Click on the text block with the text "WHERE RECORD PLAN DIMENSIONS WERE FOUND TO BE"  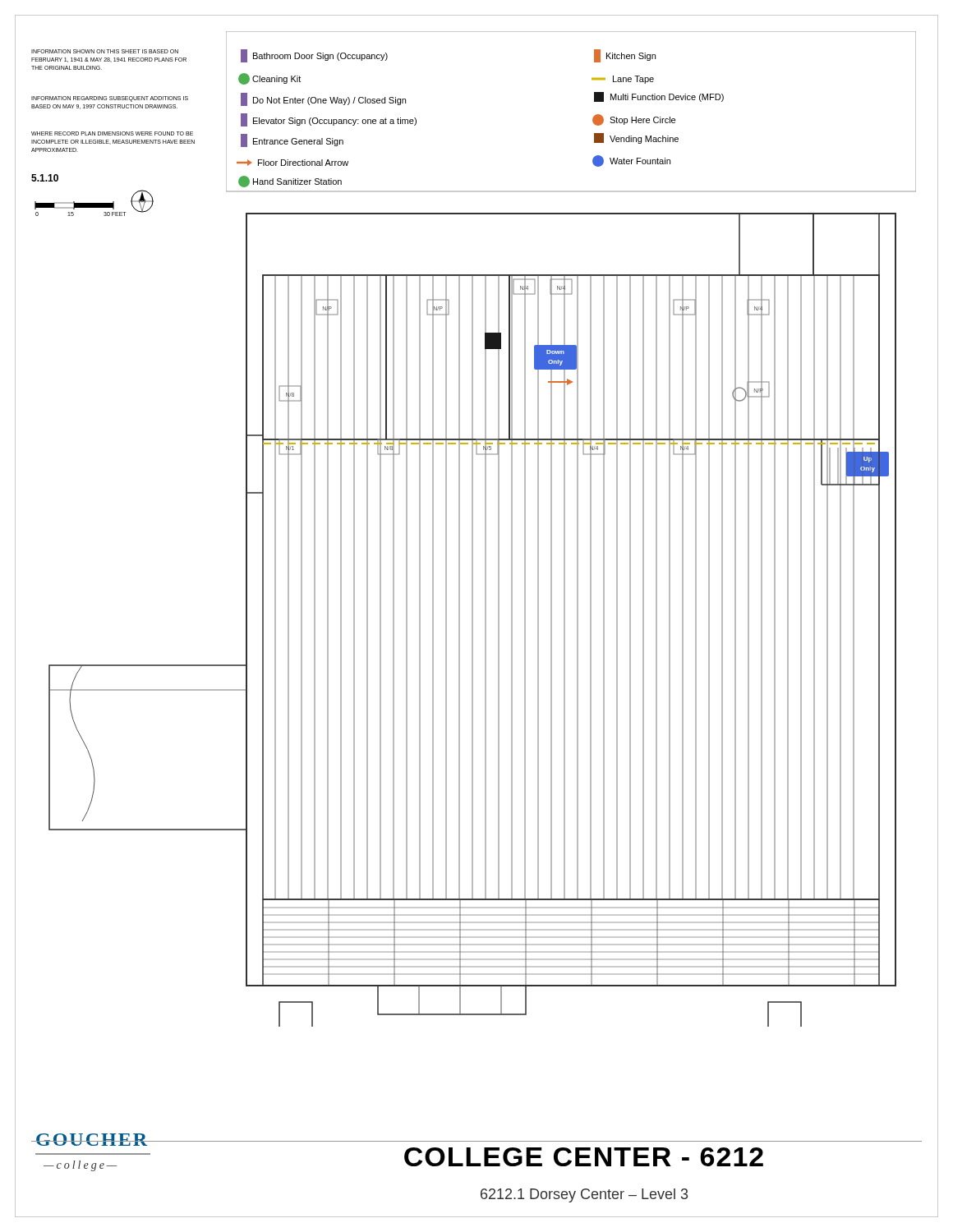pyautogui.click(x=113, y=141)
